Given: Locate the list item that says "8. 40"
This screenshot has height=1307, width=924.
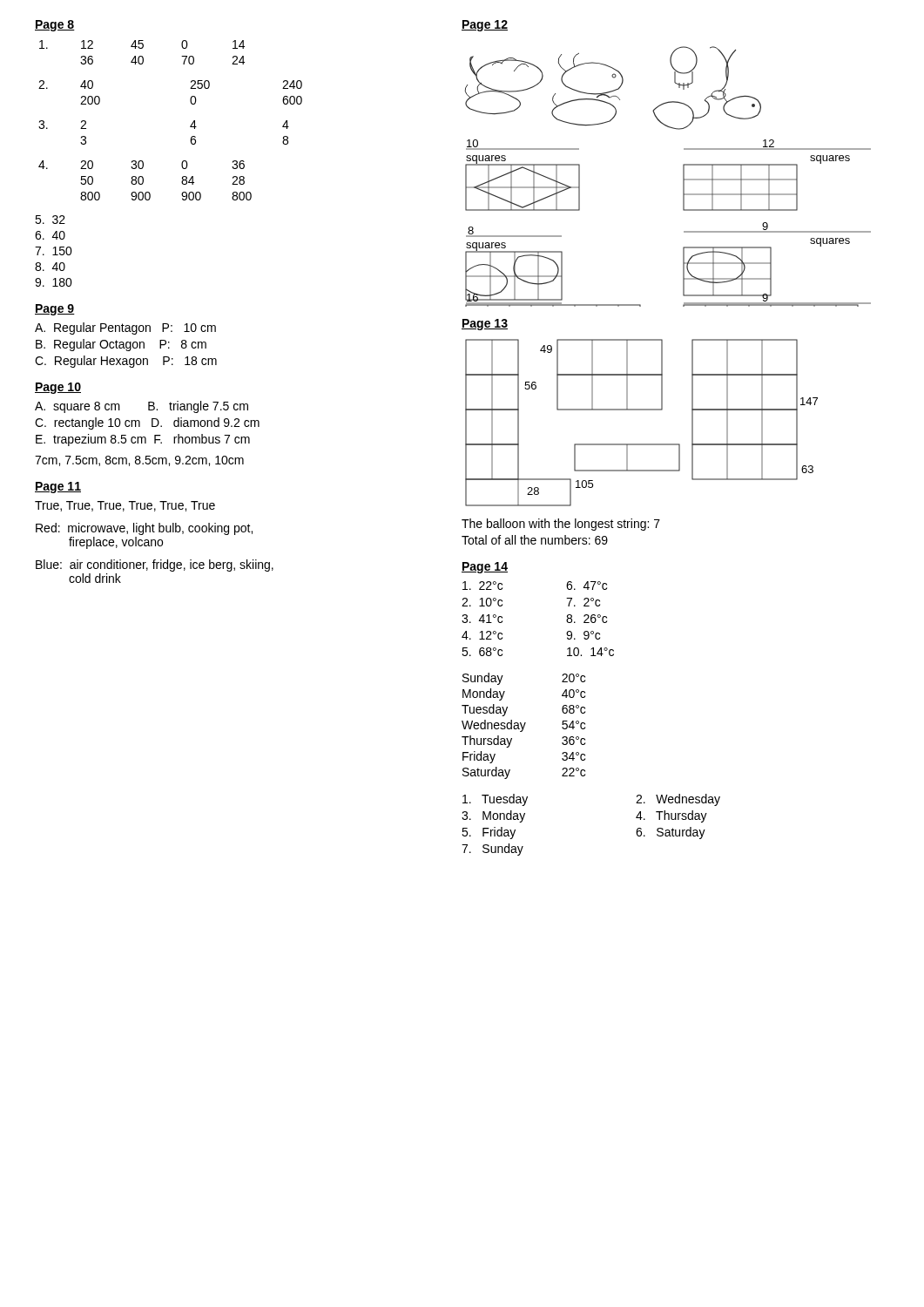Looking at the screenshot, I should tap(50, 267).
